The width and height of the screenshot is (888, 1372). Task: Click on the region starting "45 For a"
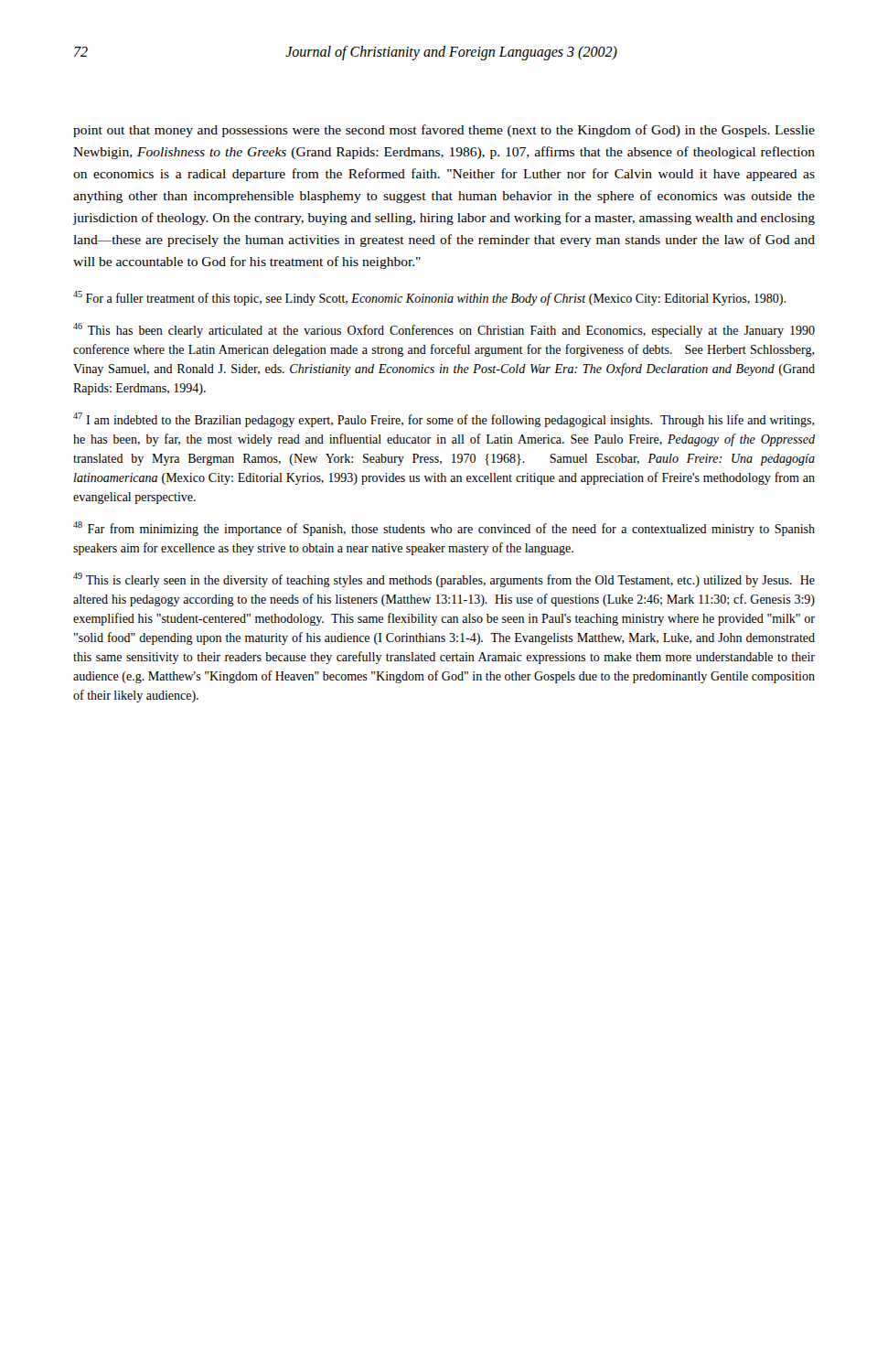[444, 299]
